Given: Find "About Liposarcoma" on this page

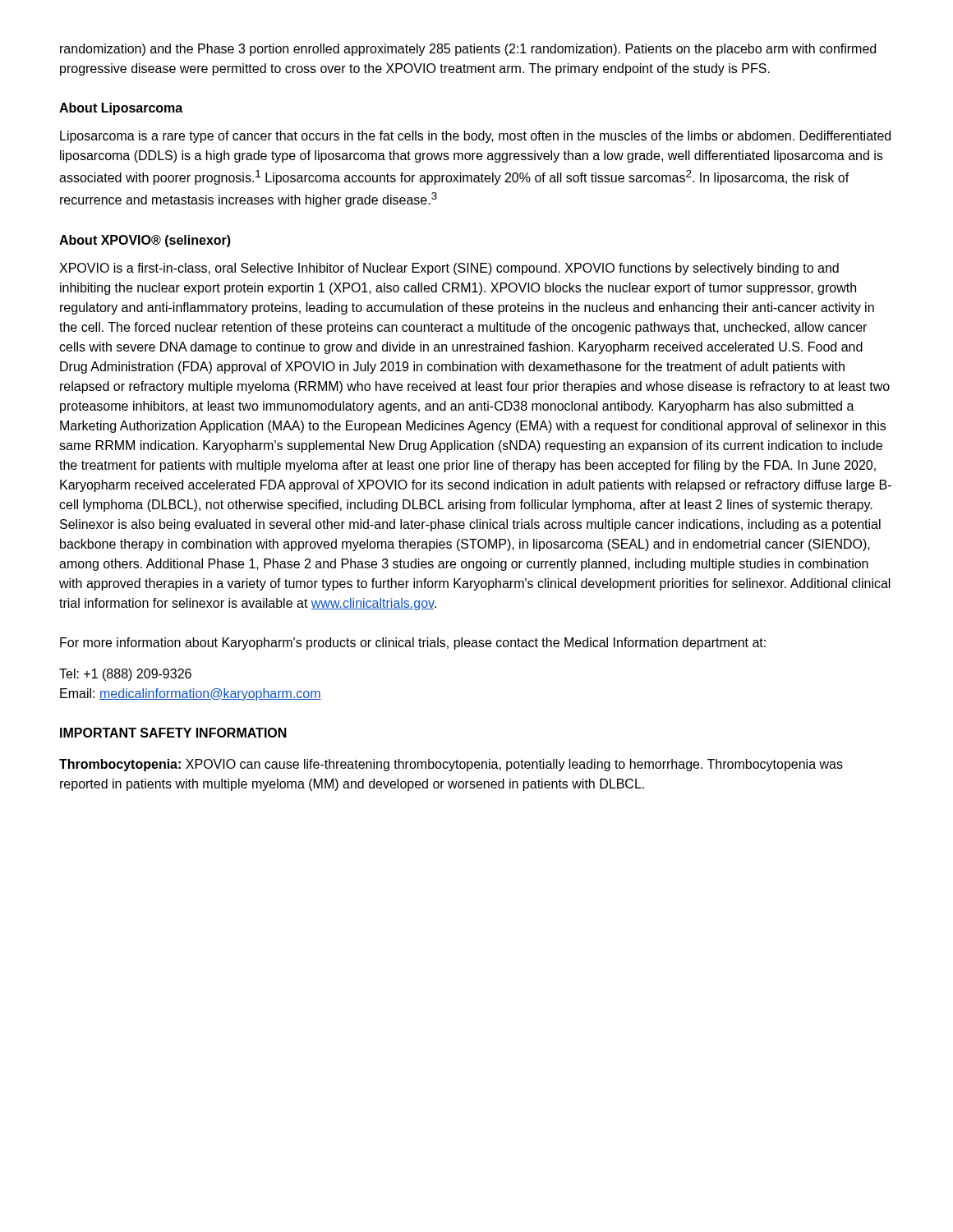Looking at the screenshot, I should 121,108.
